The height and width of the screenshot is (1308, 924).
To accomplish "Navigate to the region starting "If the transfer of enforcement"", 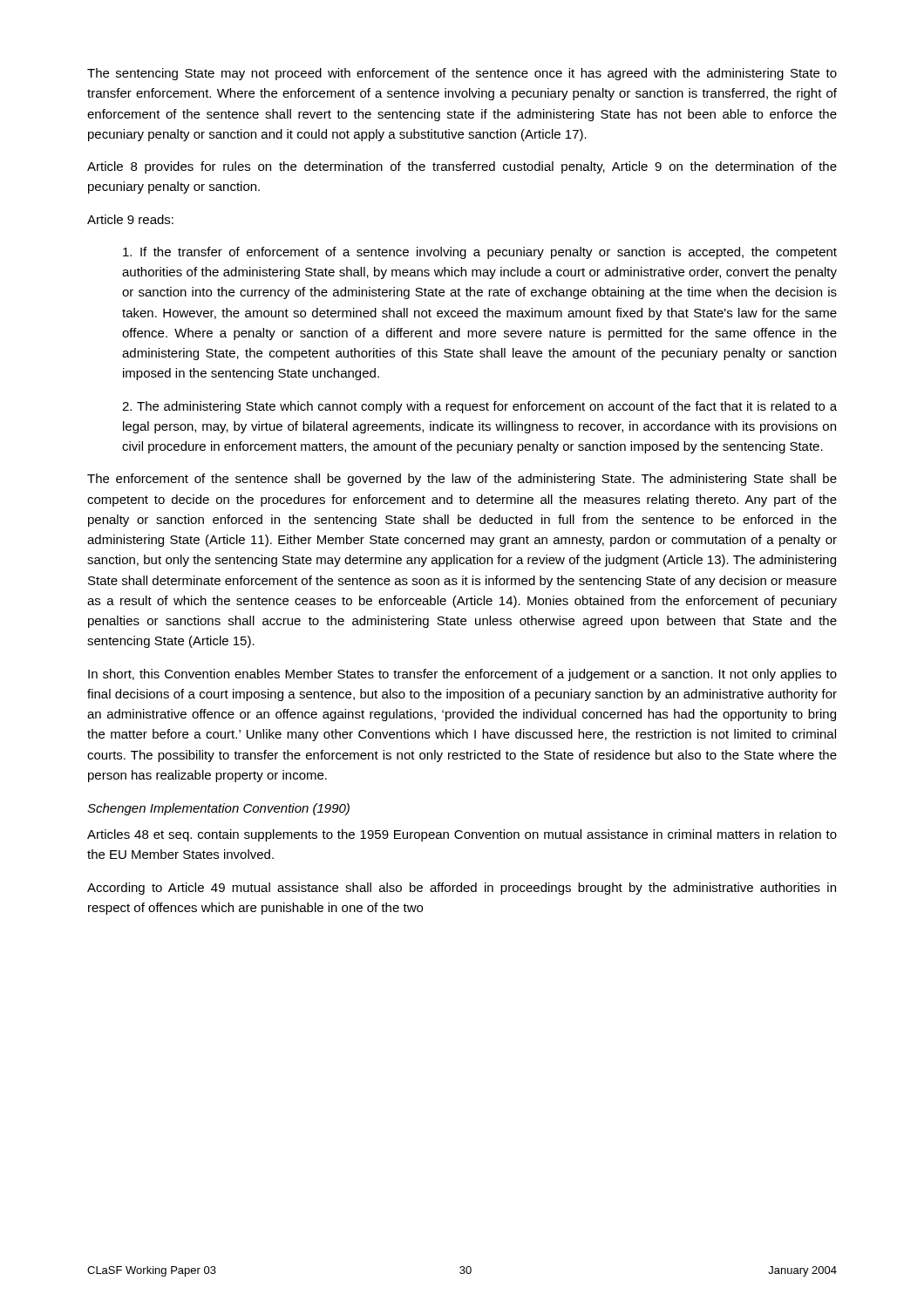I will (x=479, y=312).
